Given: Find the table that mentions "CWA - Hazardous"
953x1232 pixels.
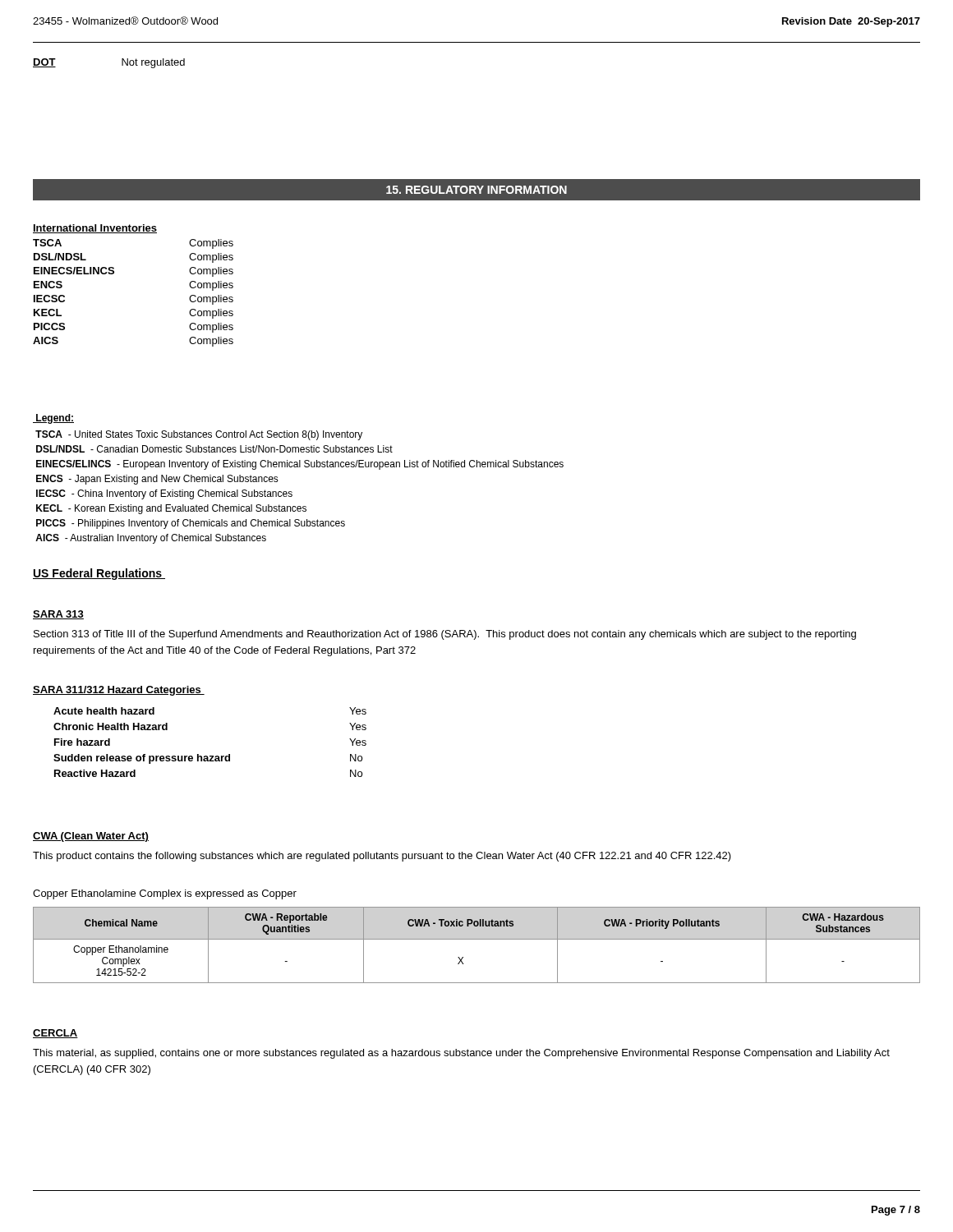Looking at the screenshot, I should (x=476, y=945).
